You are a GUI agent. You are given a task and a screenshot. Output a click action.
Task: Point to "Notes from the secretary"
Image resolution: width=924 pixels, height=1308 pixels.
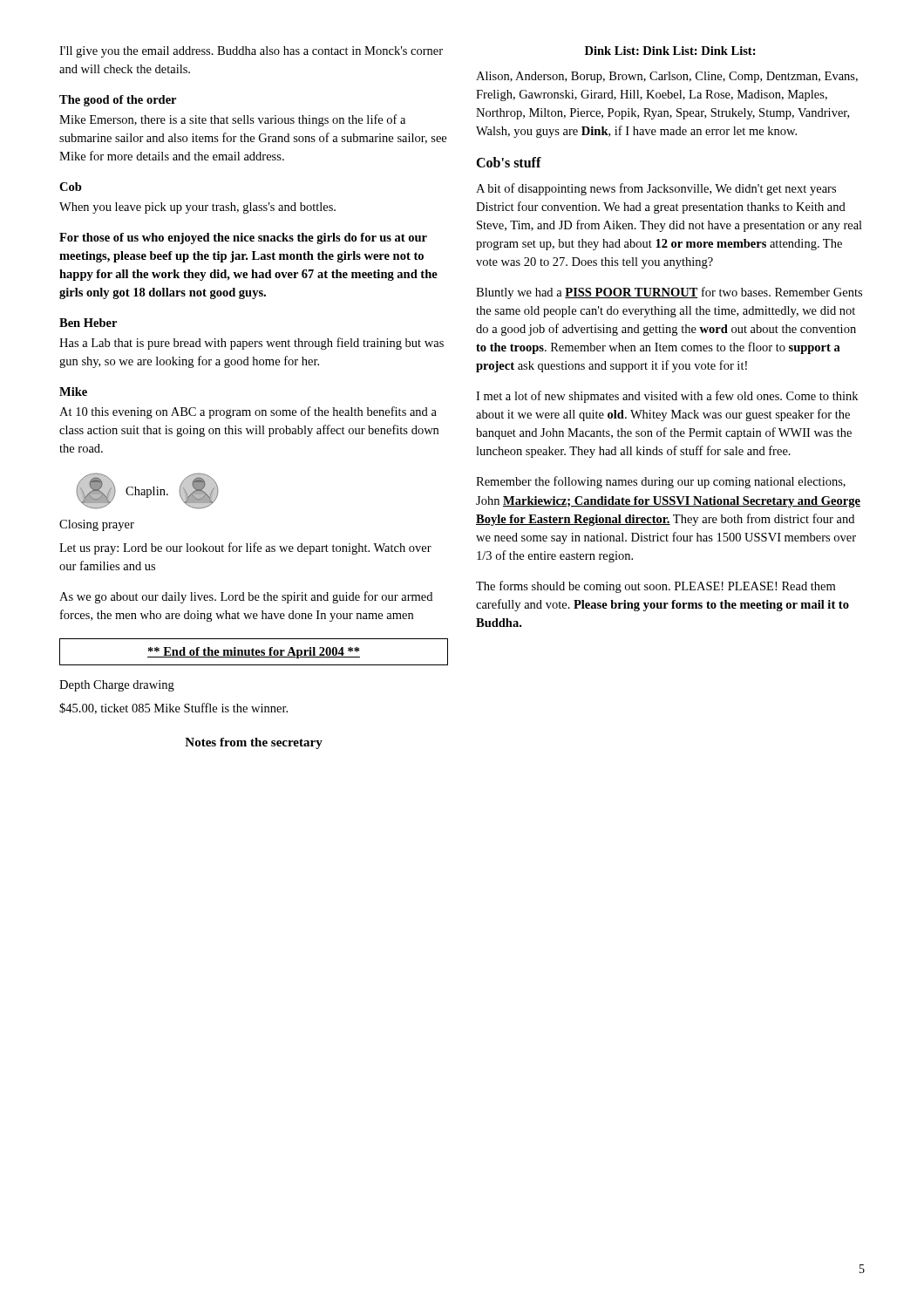(x=254, y=743)
